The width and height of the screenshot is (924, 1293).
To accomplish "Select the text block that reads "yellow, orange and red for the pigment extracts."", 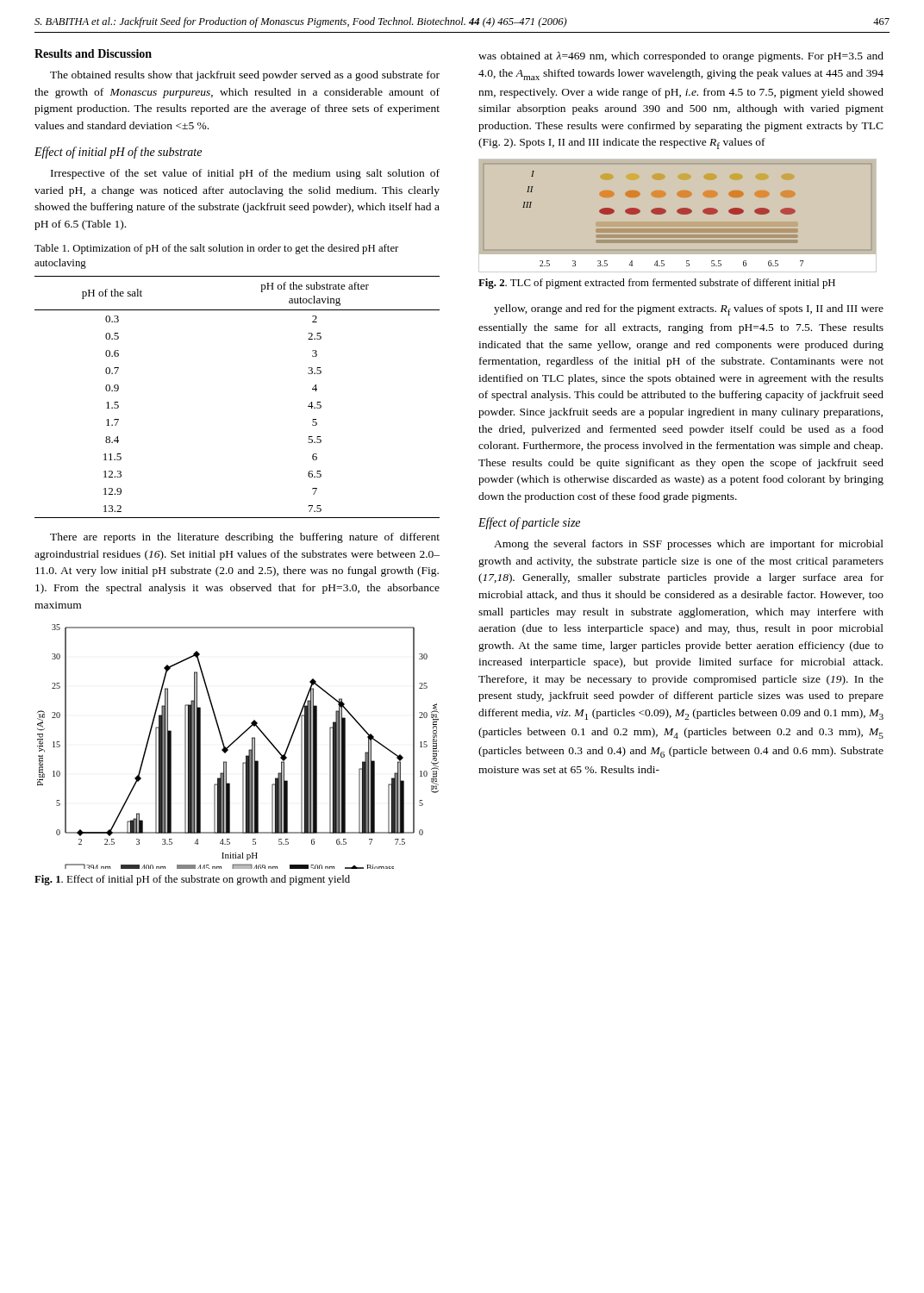I will pyautogui.click(x=681, y=402).
